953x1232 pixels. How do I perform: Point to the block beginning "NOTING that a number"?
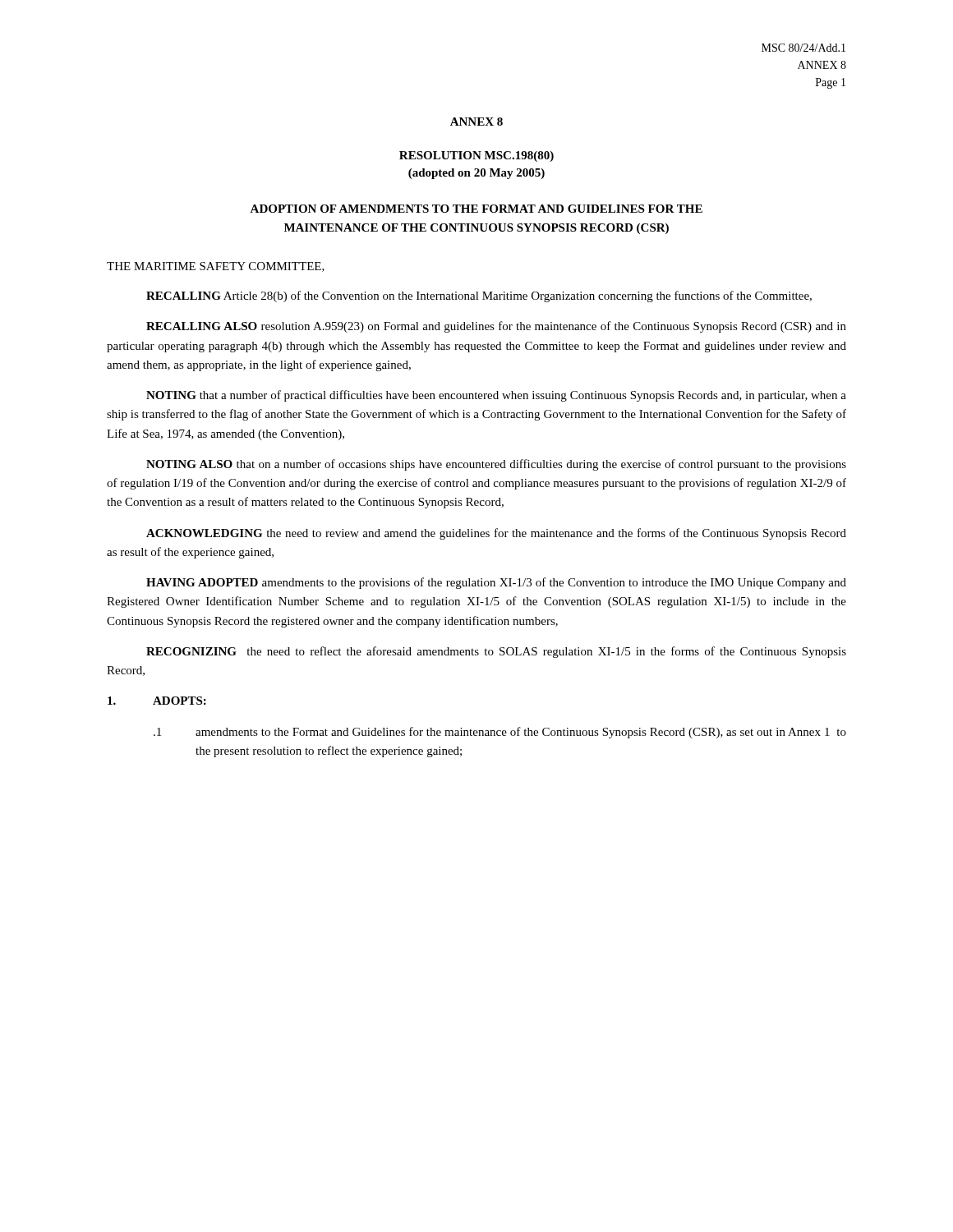476,414
